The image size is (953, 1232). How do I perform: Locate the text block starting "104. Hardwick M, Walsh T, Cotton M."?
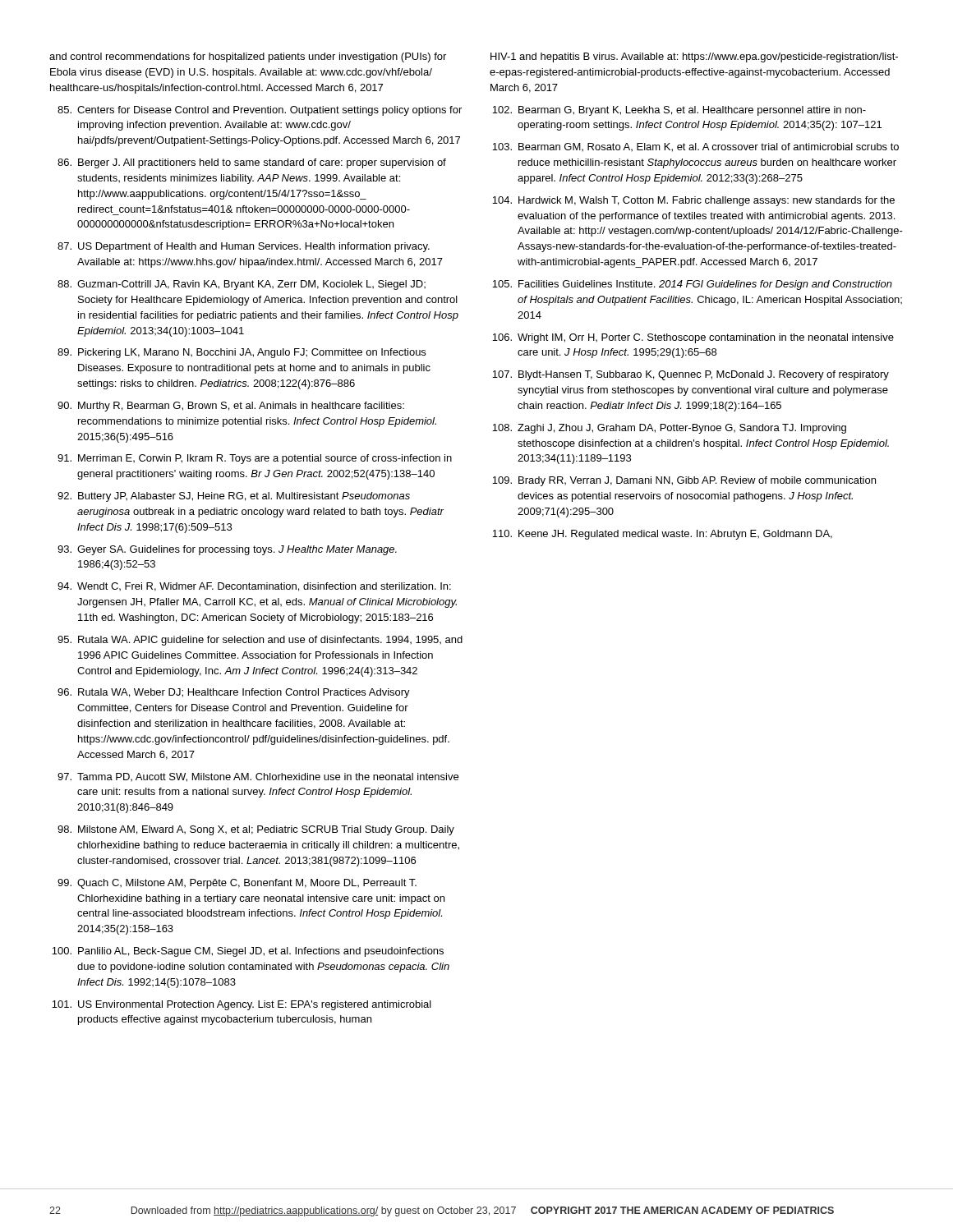tap(697, 231)
